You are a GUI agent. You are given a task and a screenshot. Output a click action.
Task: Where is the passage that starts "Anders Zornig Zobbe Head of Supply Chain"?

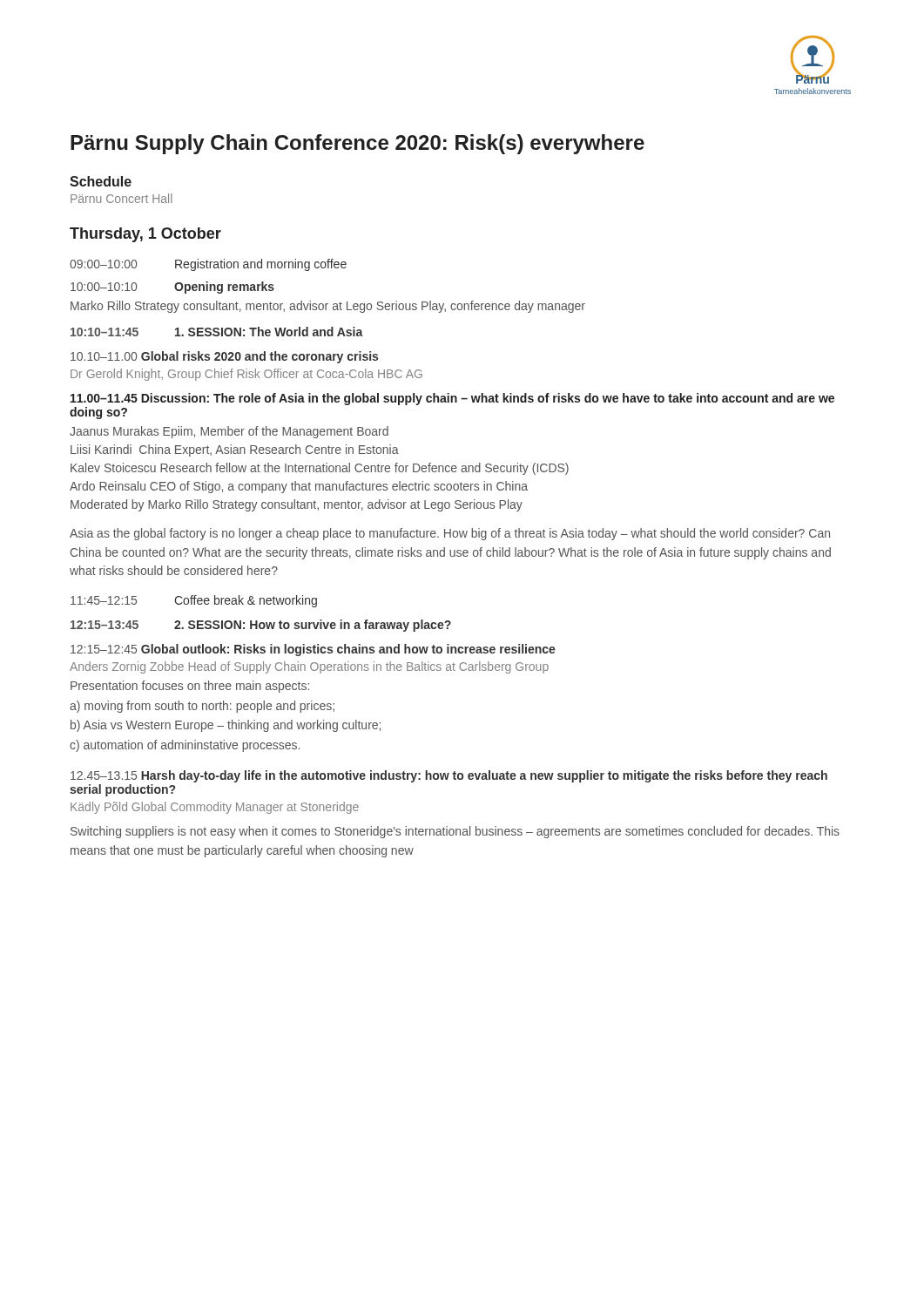tap(309, 667)
